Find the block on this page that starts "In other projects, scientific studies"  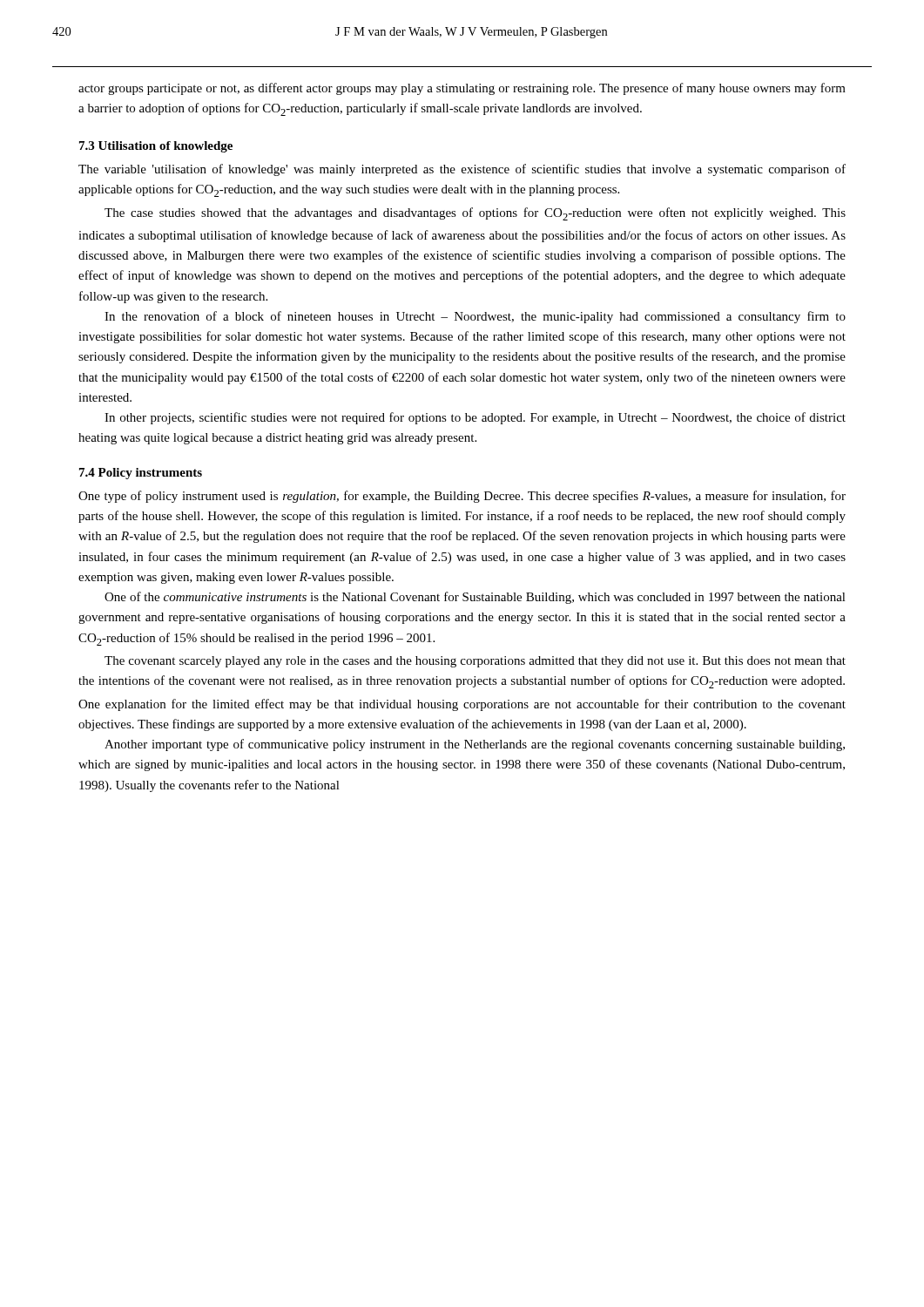coord(462,428)
